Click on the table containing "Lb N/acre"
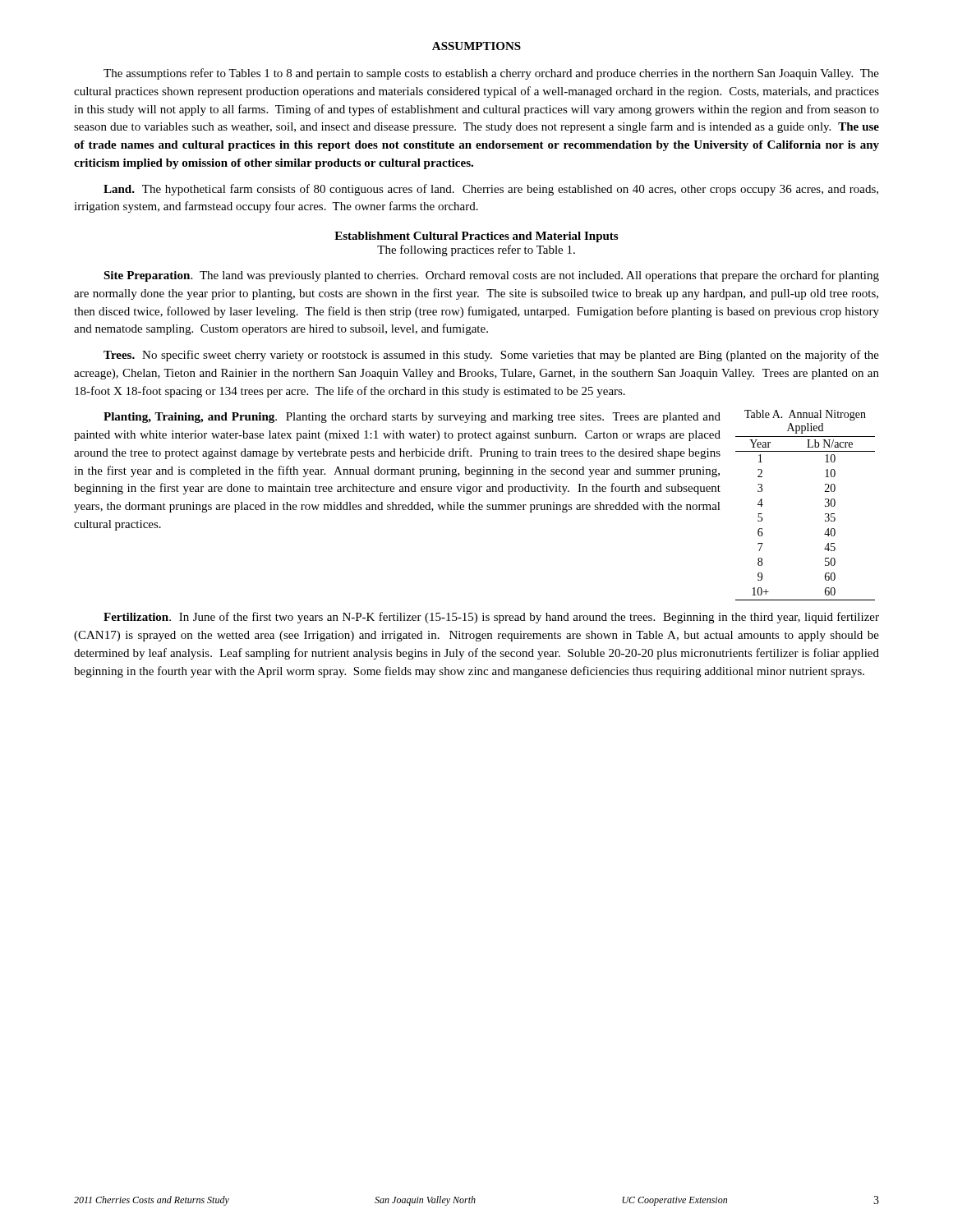953x1232 pixels. [x=807, y=505]
